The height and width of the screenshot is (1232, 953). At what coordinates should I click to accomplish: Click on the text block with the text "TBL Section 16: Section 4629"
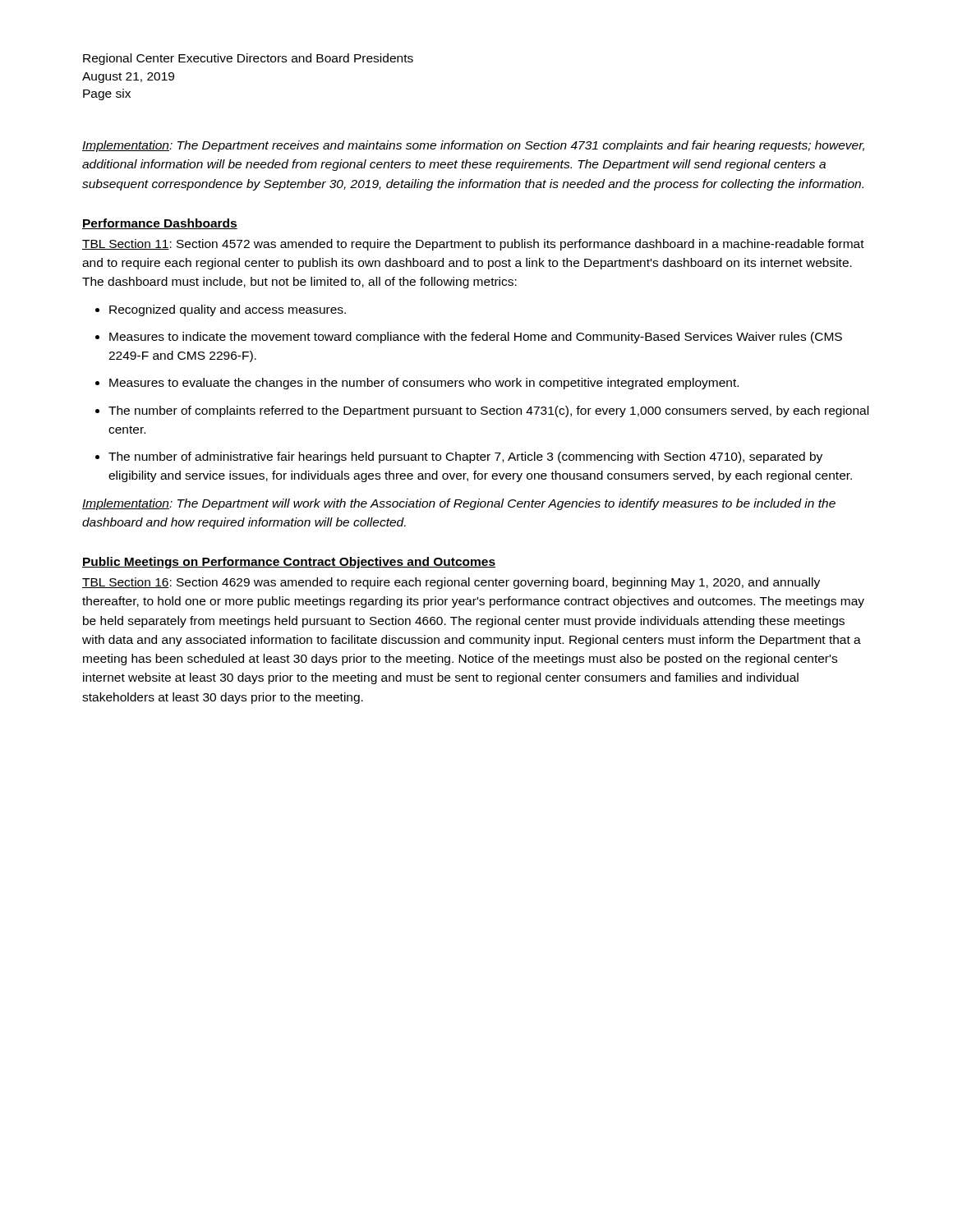tap(476, 639)
